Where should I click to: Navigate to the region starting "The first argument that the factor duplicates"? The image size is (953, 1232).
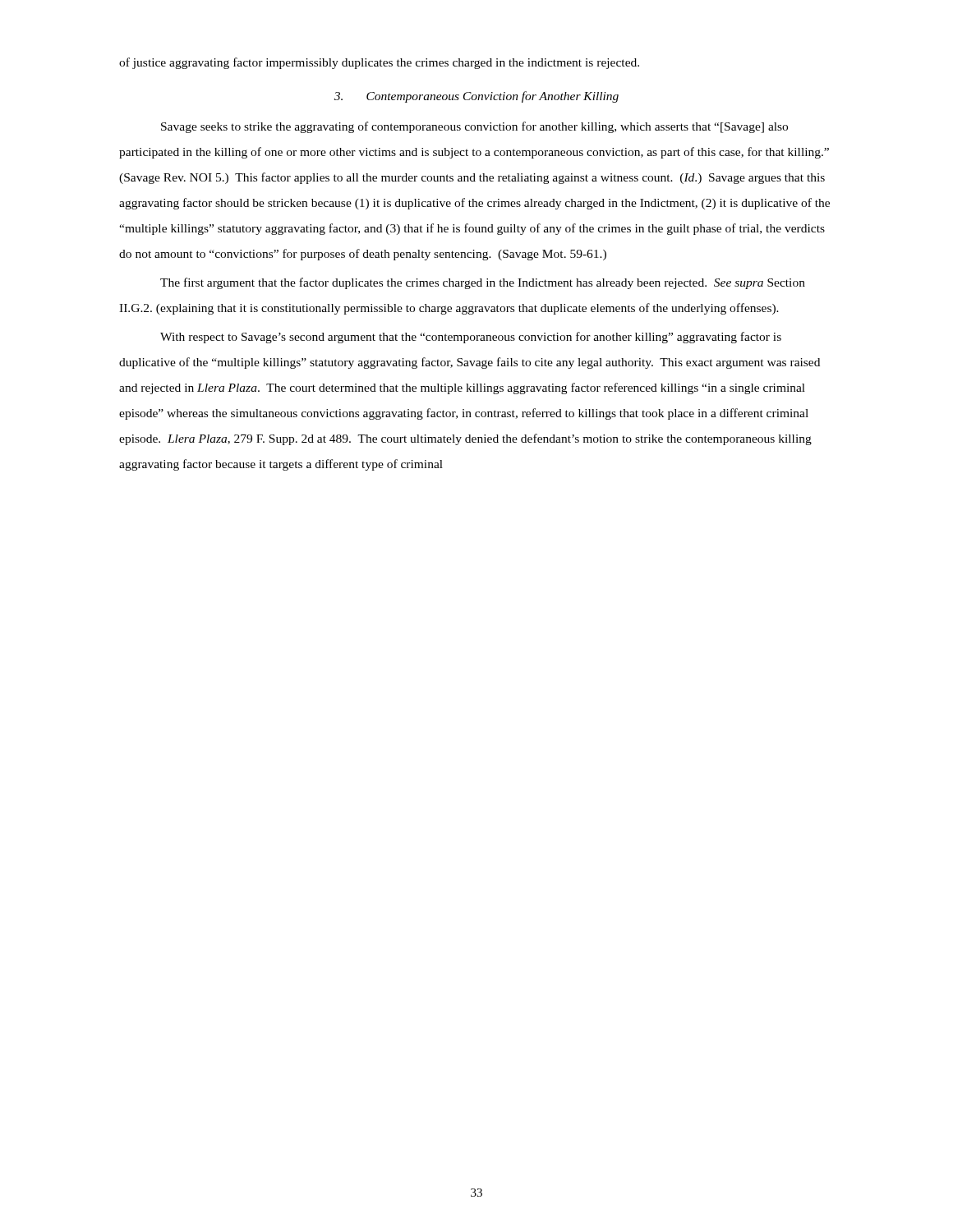[462, 295]
